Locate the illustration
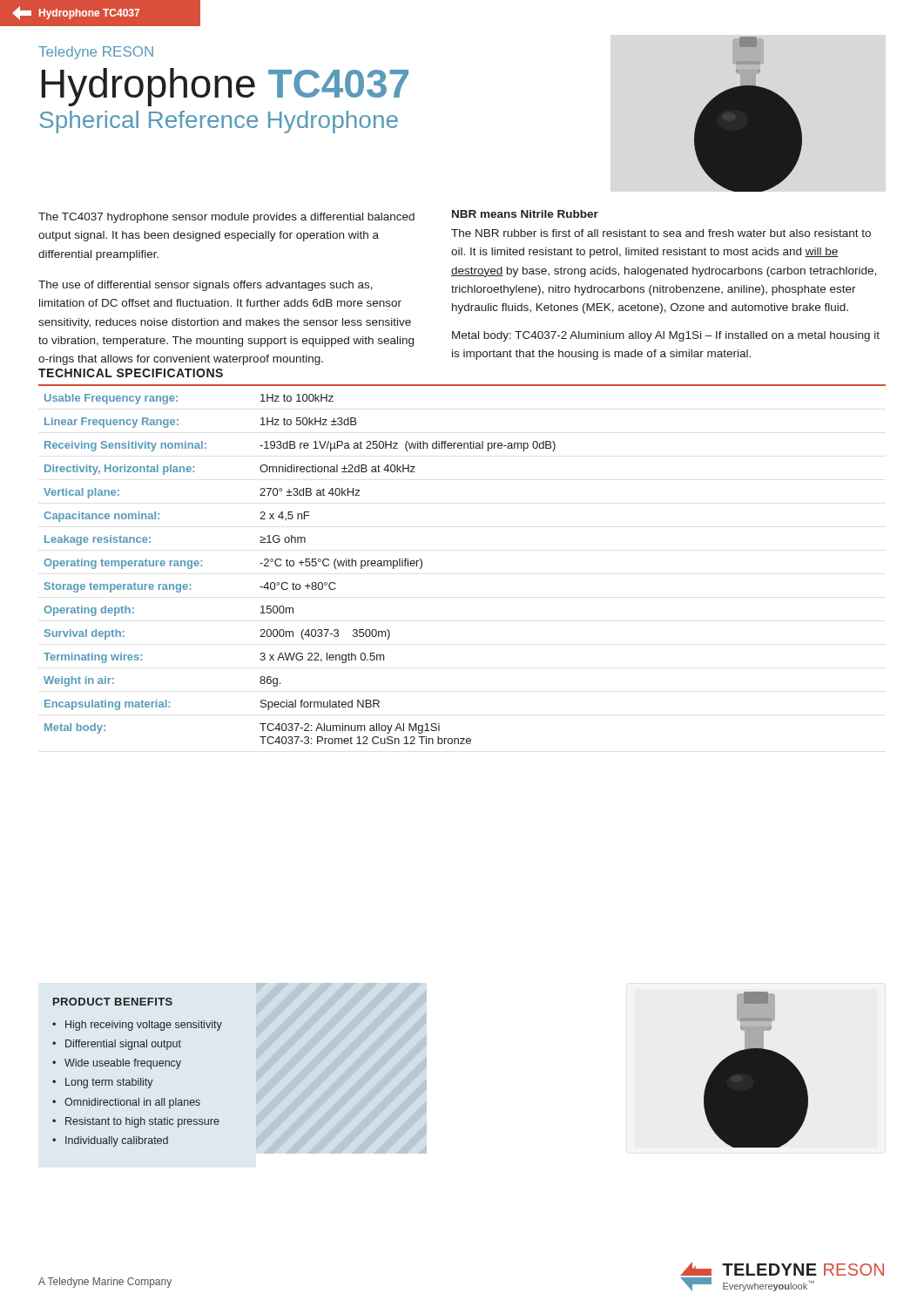This screenshot has width=924, height=1307. [x=341, y=1068]
